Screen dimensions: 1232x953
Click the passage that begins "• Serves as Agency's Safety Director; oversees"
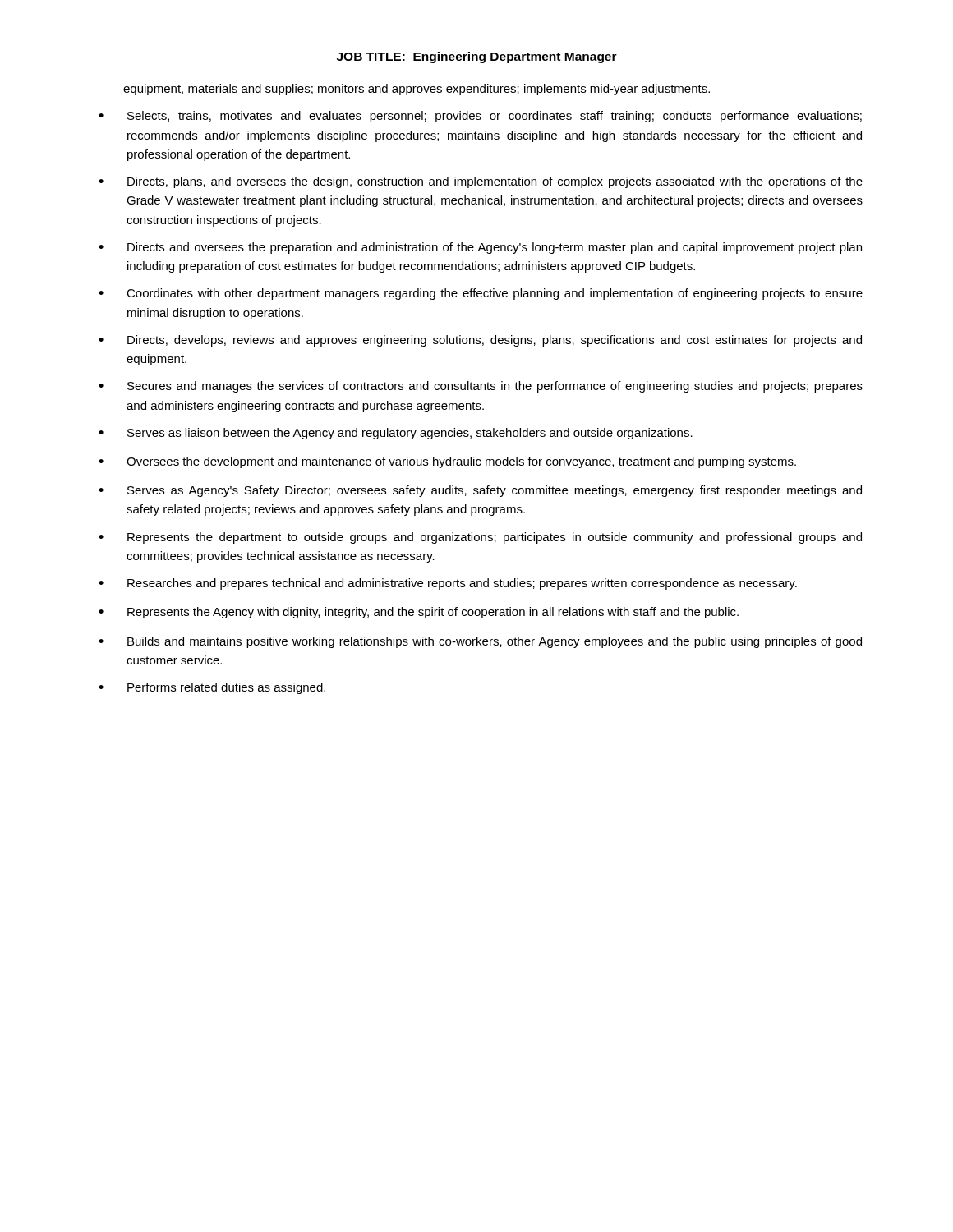tap(481, 500)
